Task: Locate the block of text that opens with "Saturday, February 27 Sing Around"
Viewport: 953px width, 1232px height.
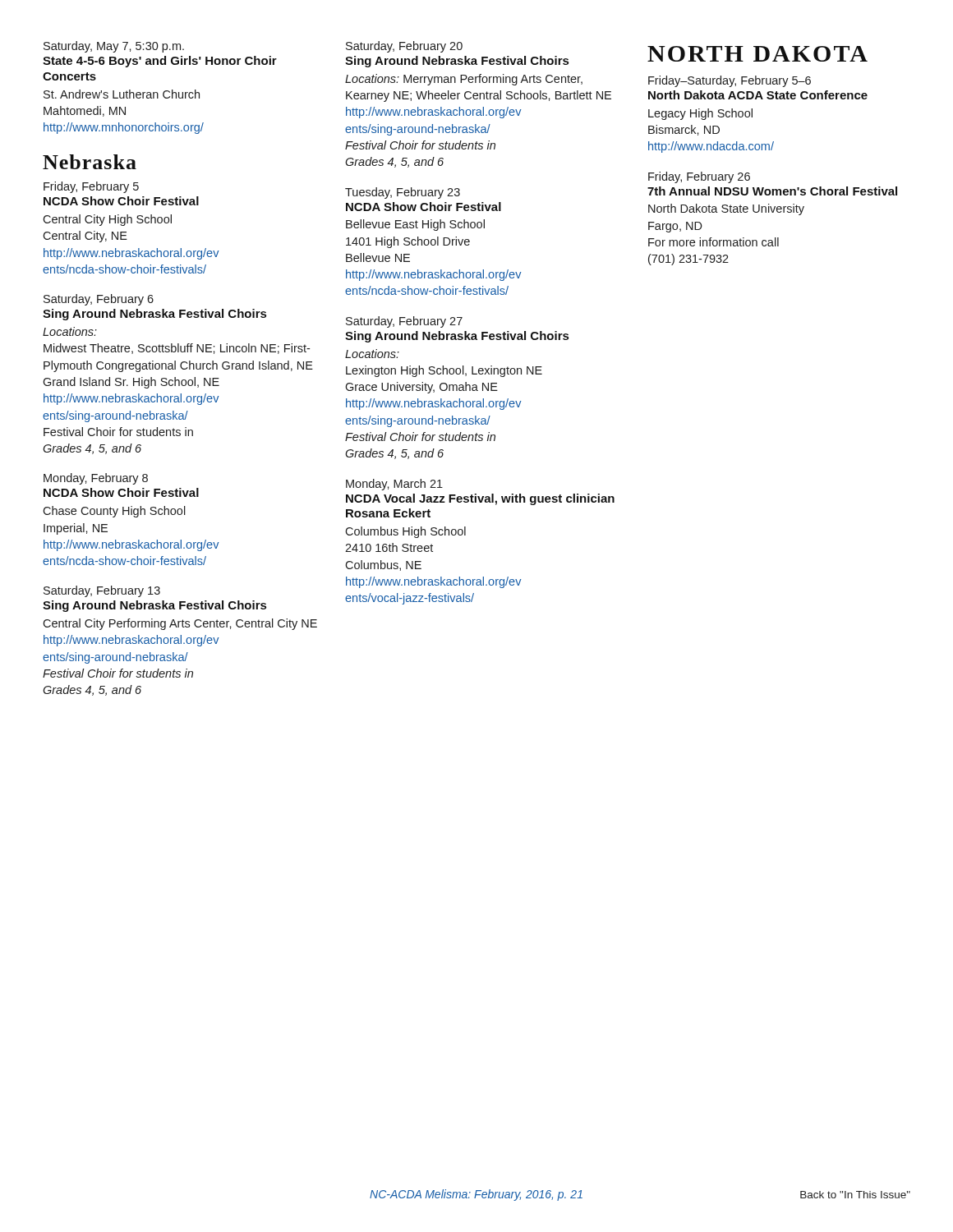Action: [x=485, y=388]
